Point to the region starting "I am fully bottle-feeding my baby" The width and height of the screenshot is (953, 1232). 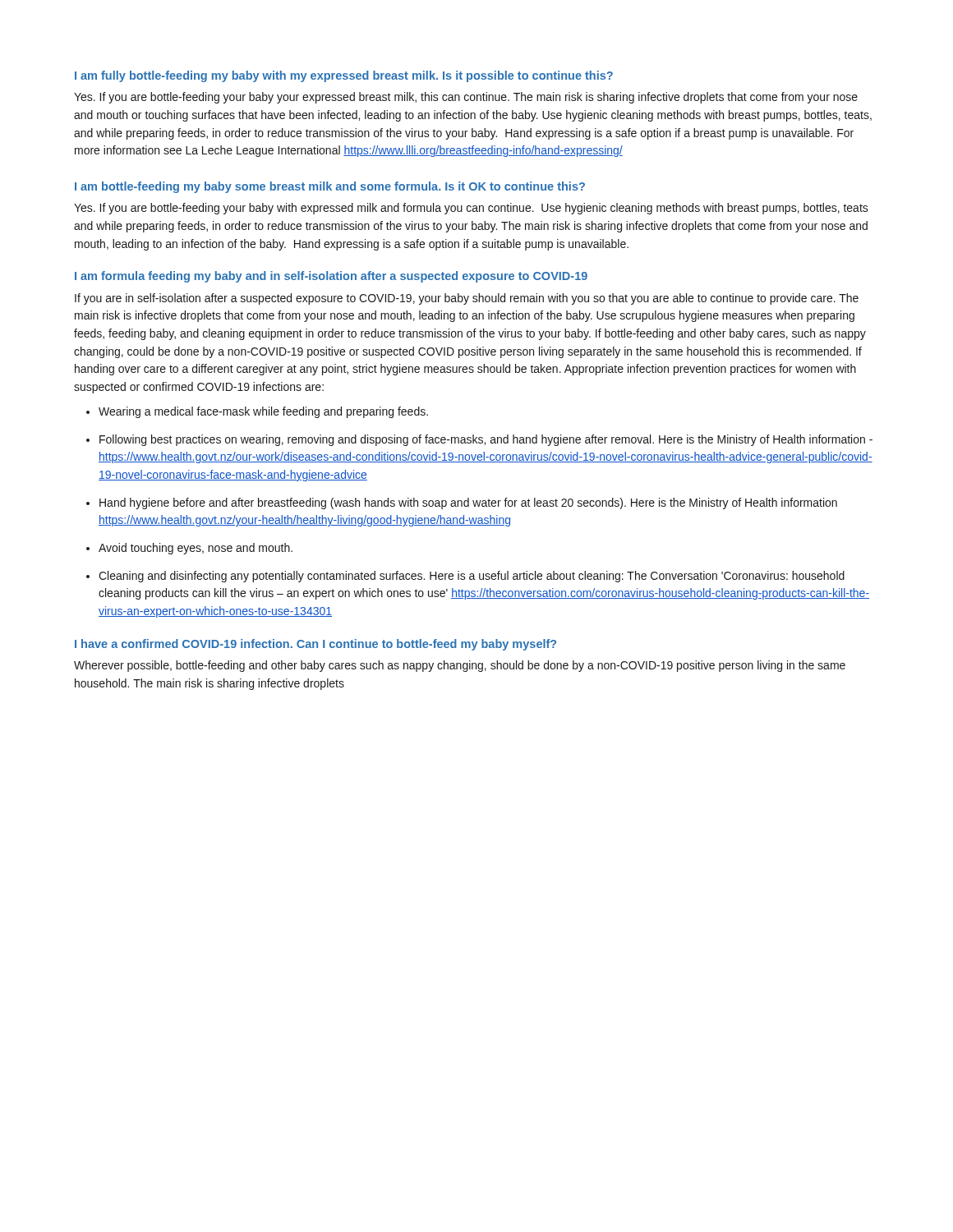pyautogui.click(x=344, y=76)
